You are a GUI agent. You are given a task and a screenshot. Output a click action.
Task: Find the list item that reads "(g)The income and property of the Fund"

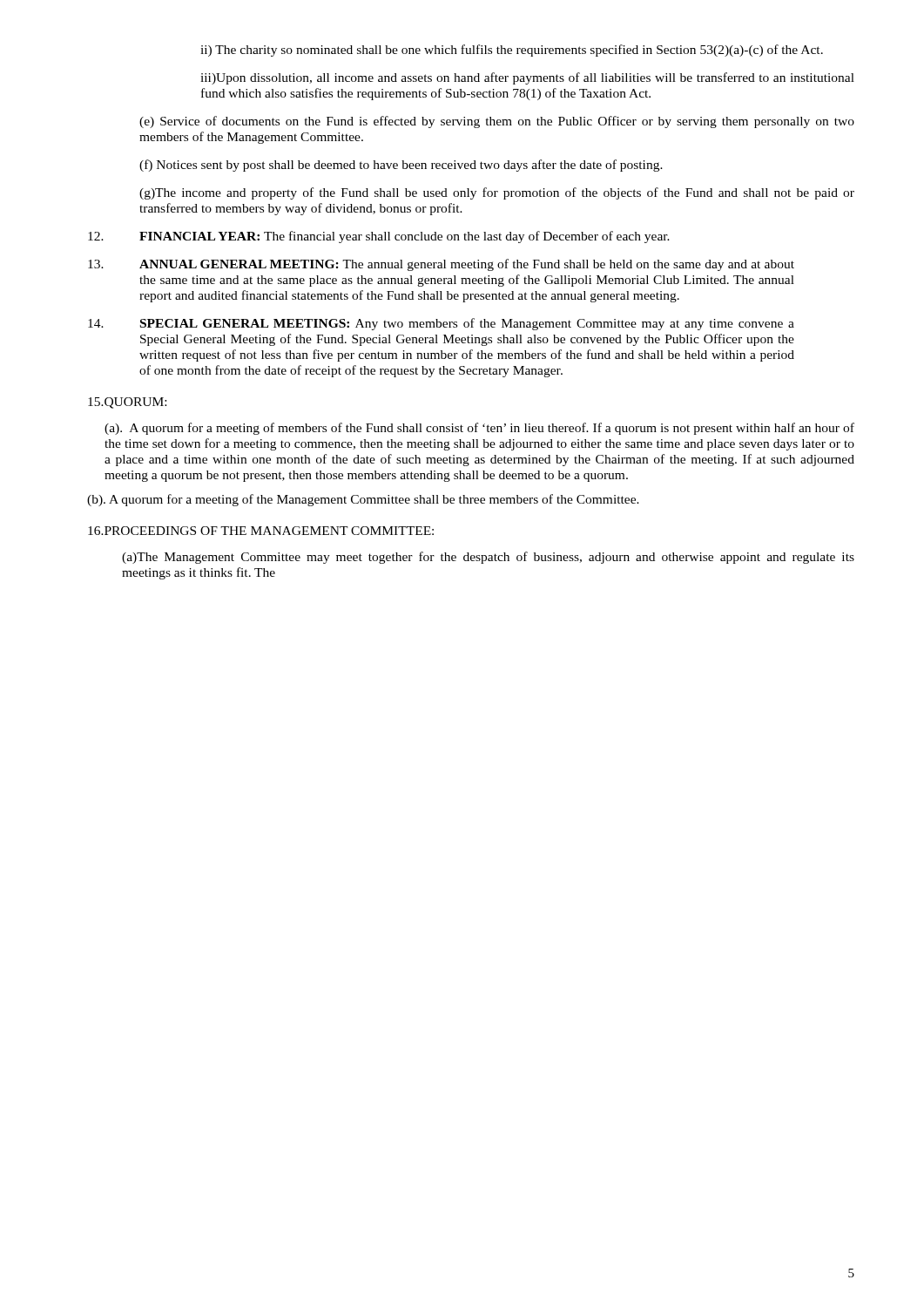point(497,200)
